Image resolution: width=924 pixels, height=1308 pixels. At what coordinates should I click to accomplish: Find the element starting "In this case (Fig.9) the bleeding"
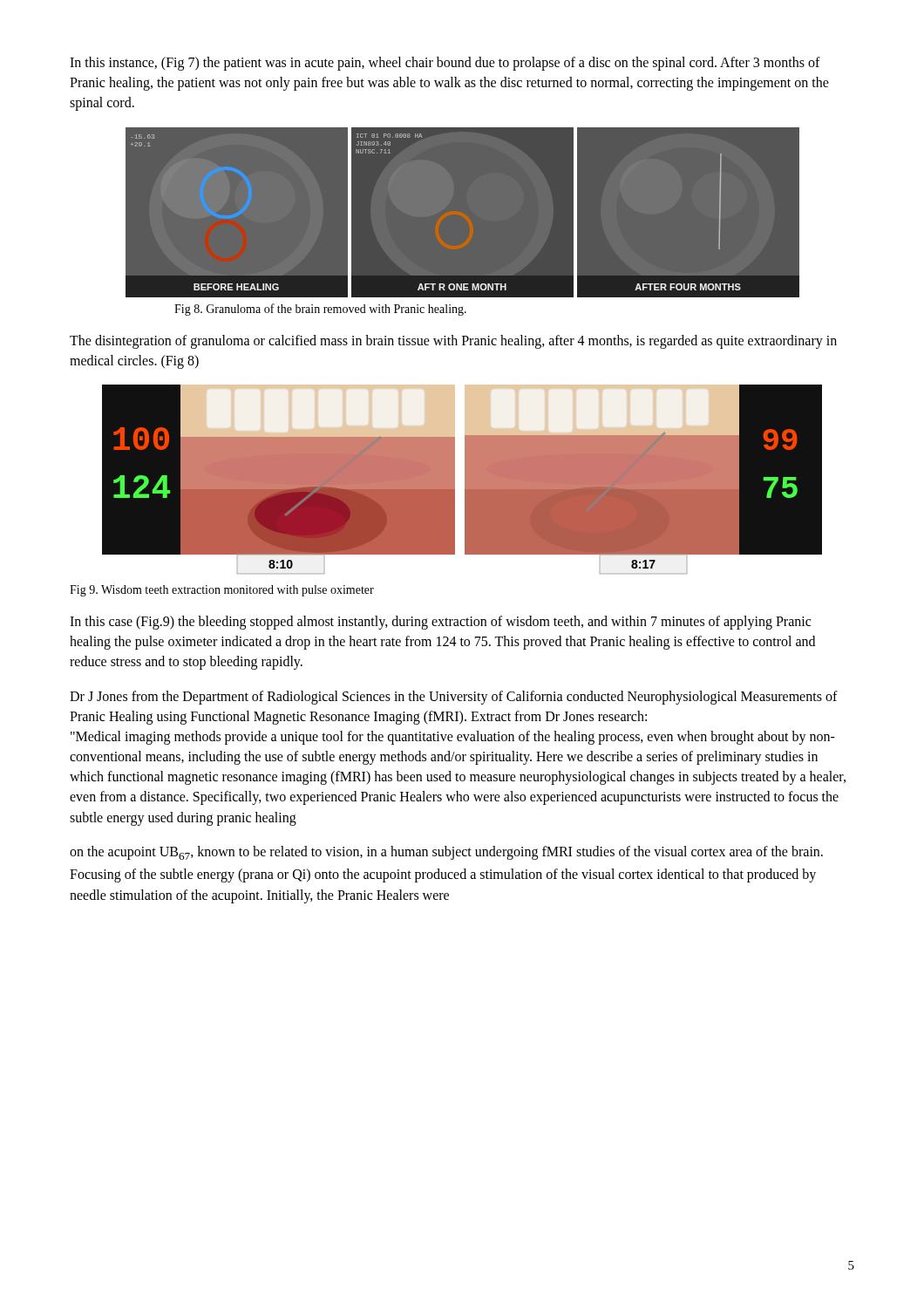pos(443,641)
